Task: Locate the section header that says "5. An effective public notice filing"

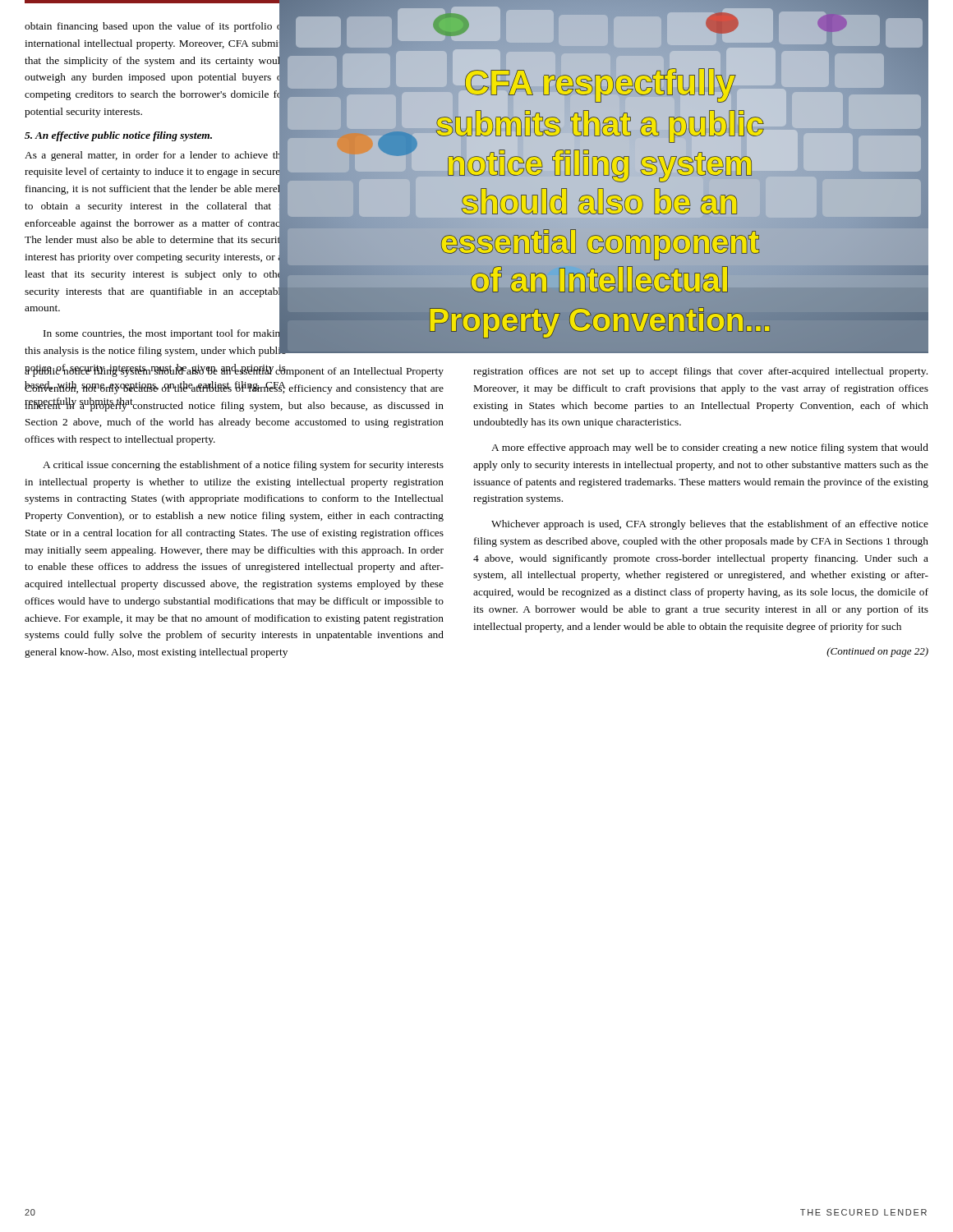Action: tap(119, 135)
